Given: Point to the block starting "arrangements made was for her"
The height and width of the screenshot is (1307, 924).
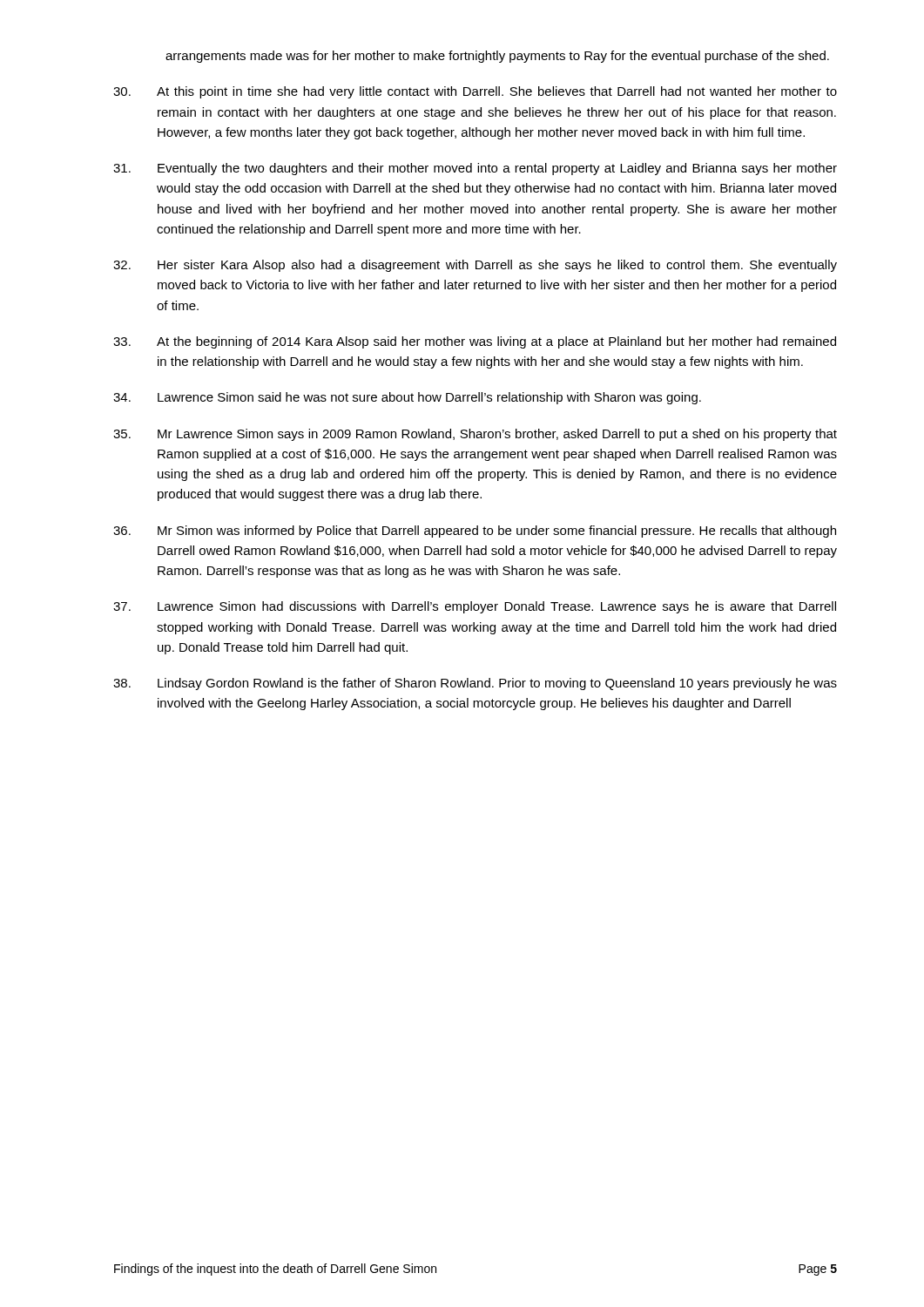Looking at the screenshot, I should [x=498, y=55].
